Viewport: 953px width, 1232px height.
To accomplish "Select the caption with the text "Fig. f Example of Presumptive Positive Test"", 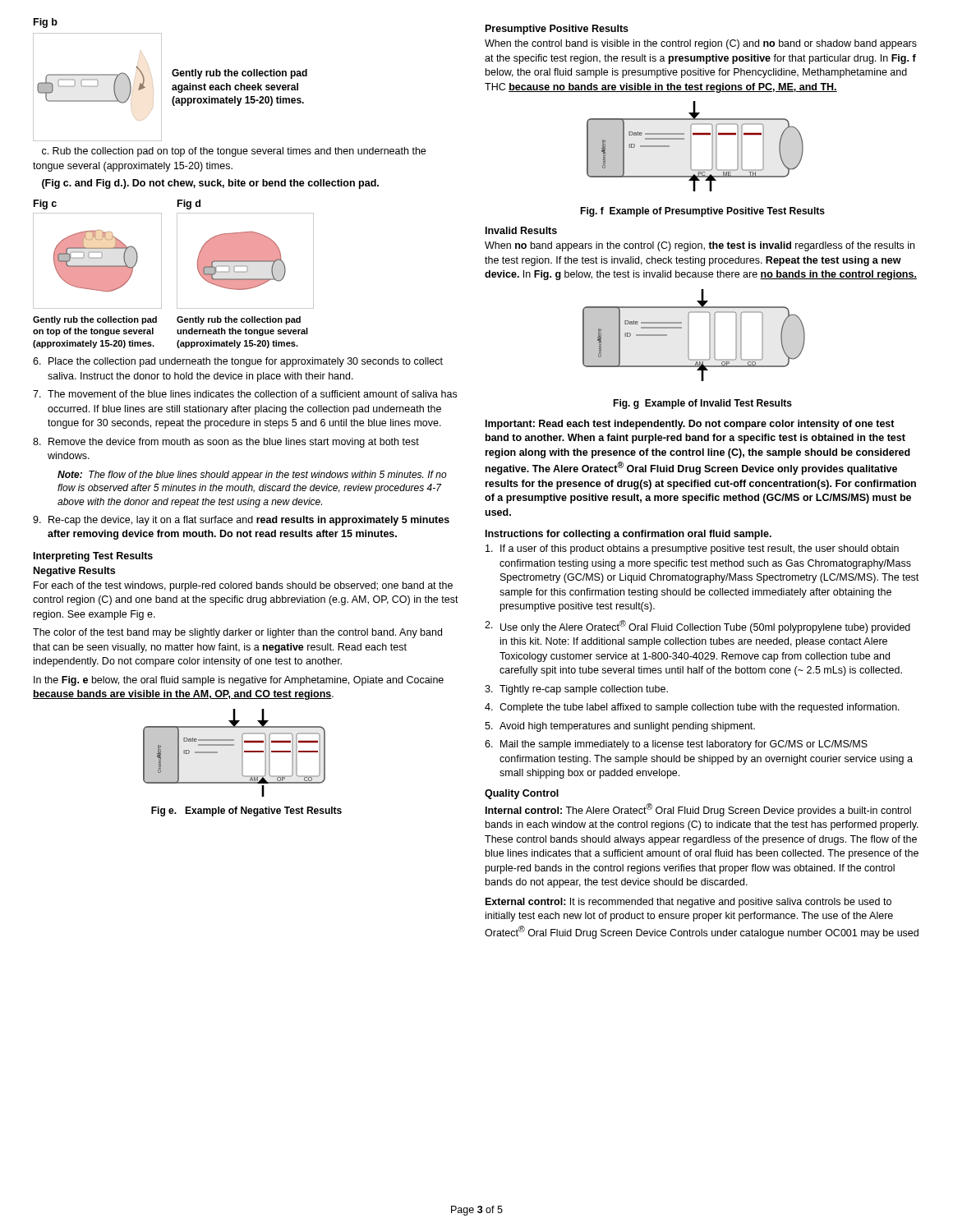I will click(x=702, y=211).
